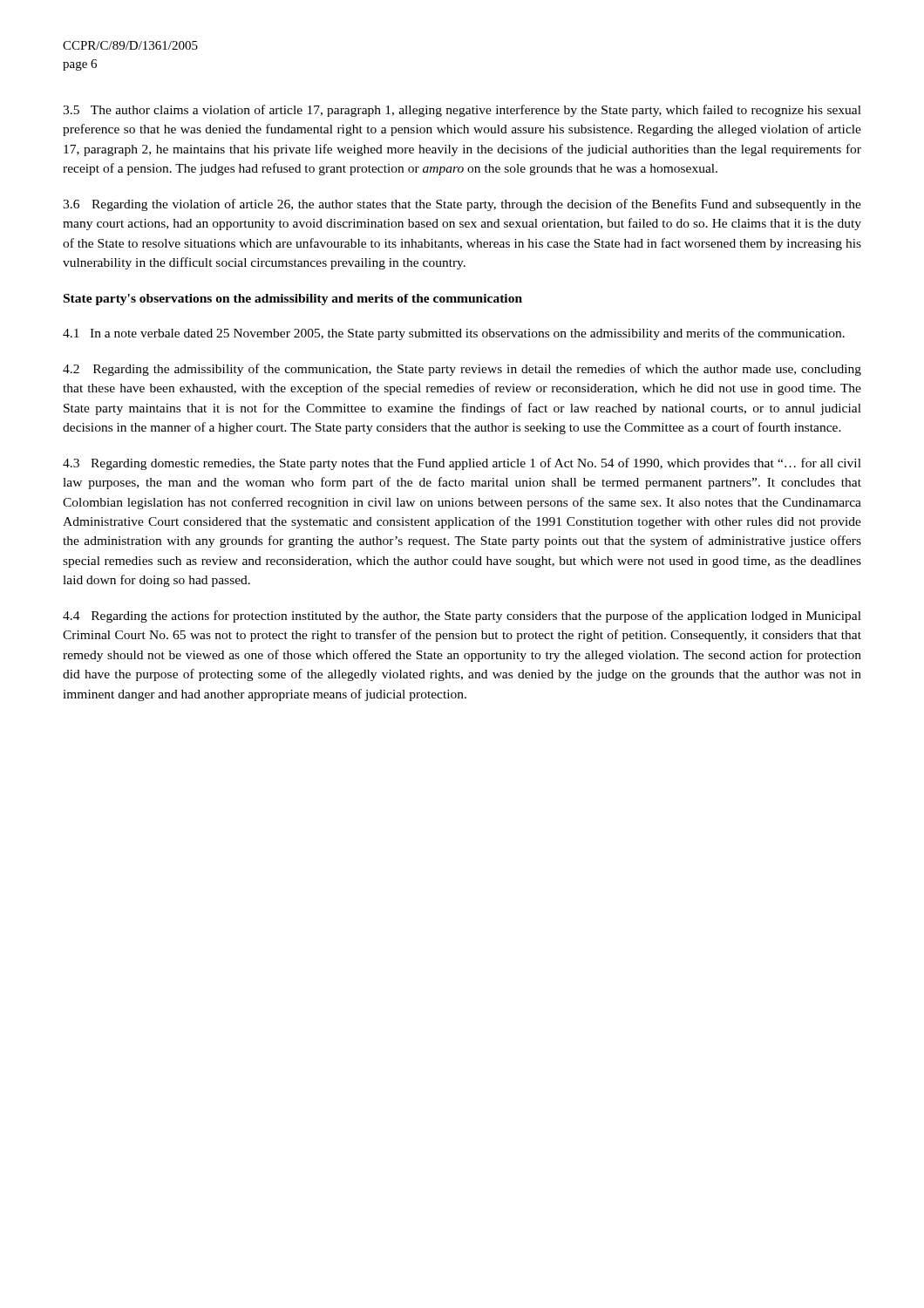Find the block on this page that starts "1 In a note"

[x=454, y=333]
